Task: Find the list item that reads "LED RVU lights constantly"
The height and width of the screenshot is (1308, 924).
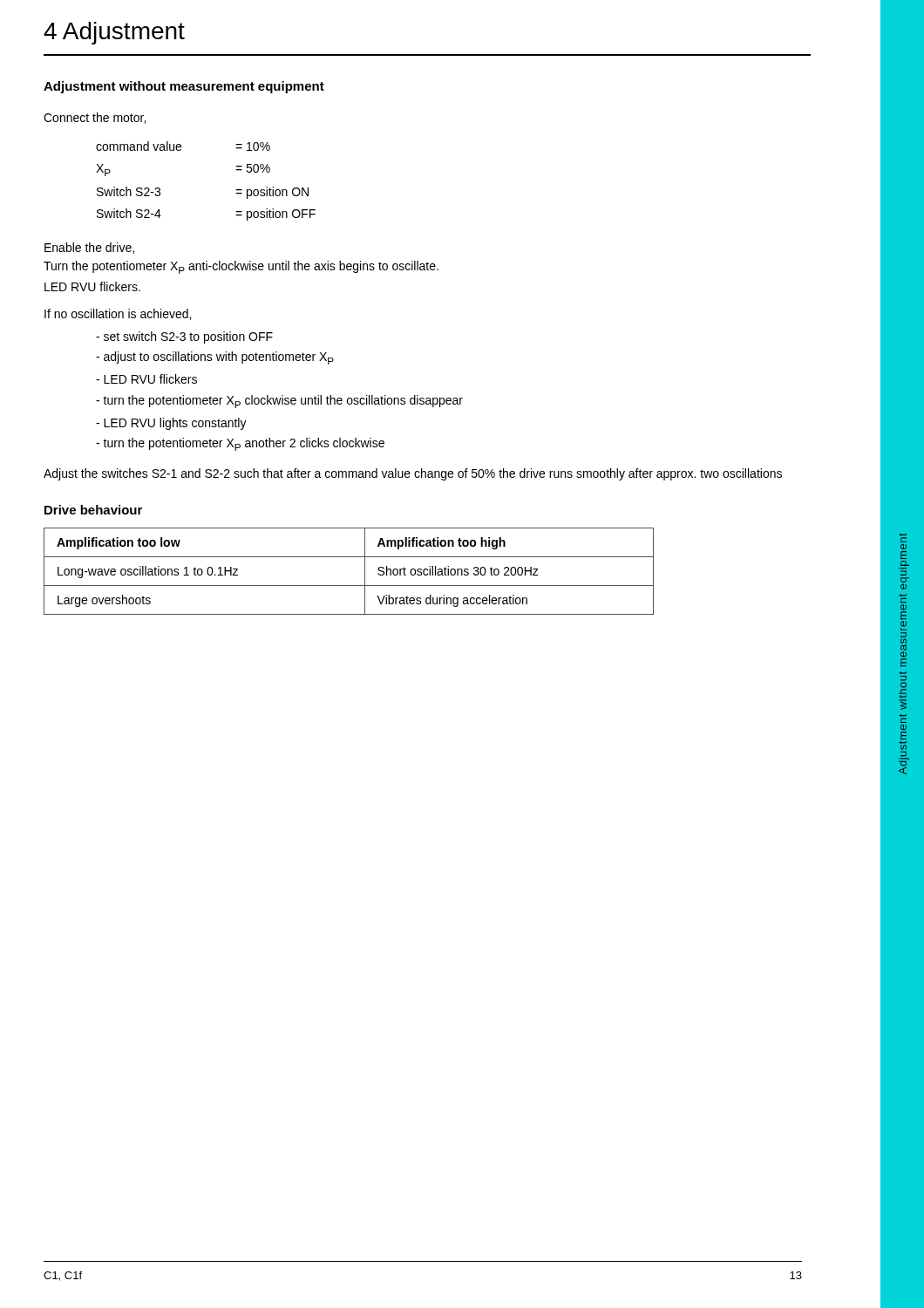Action: tap(171, 422)
